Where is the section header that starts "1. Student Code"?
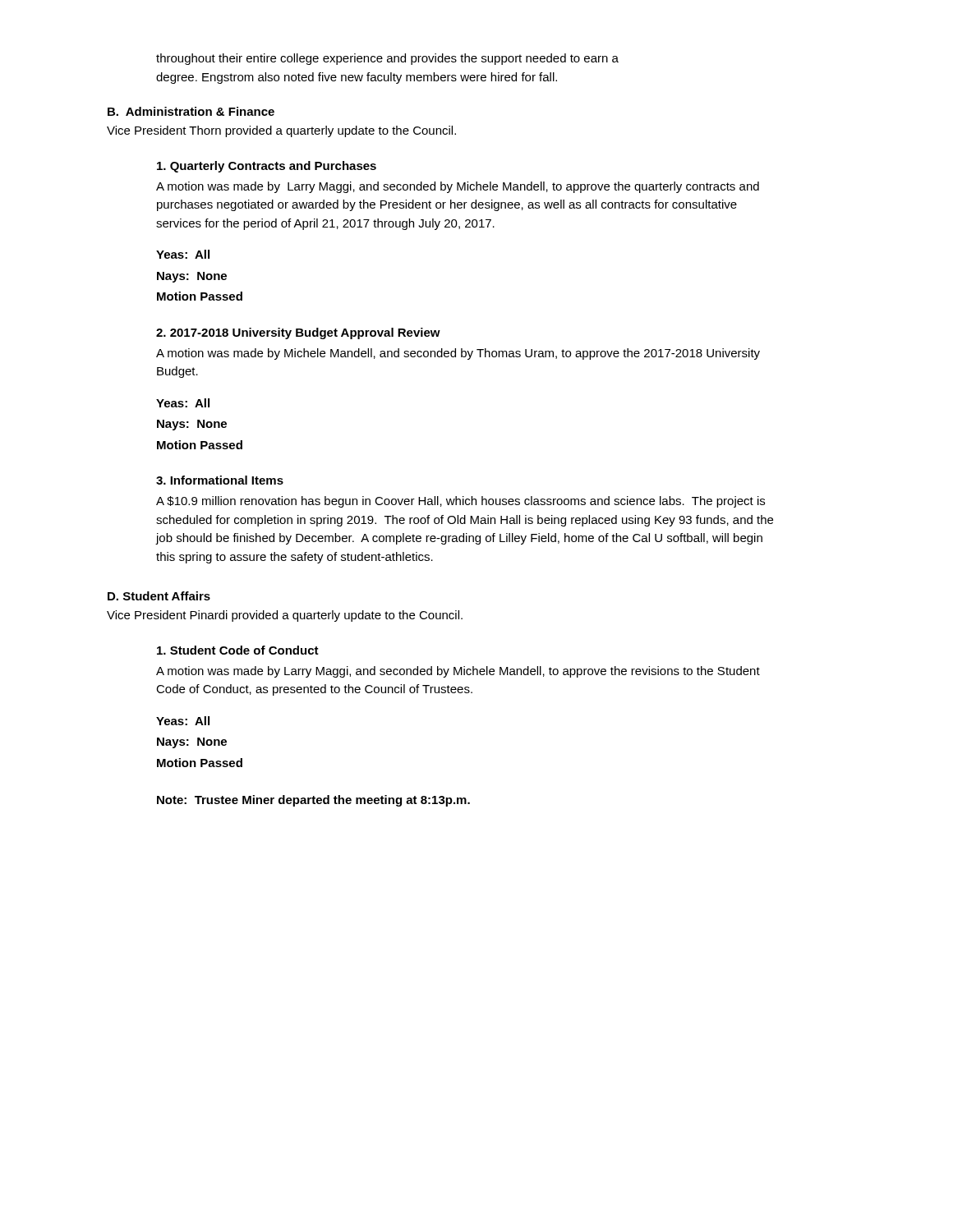 (x=237, y=650)
